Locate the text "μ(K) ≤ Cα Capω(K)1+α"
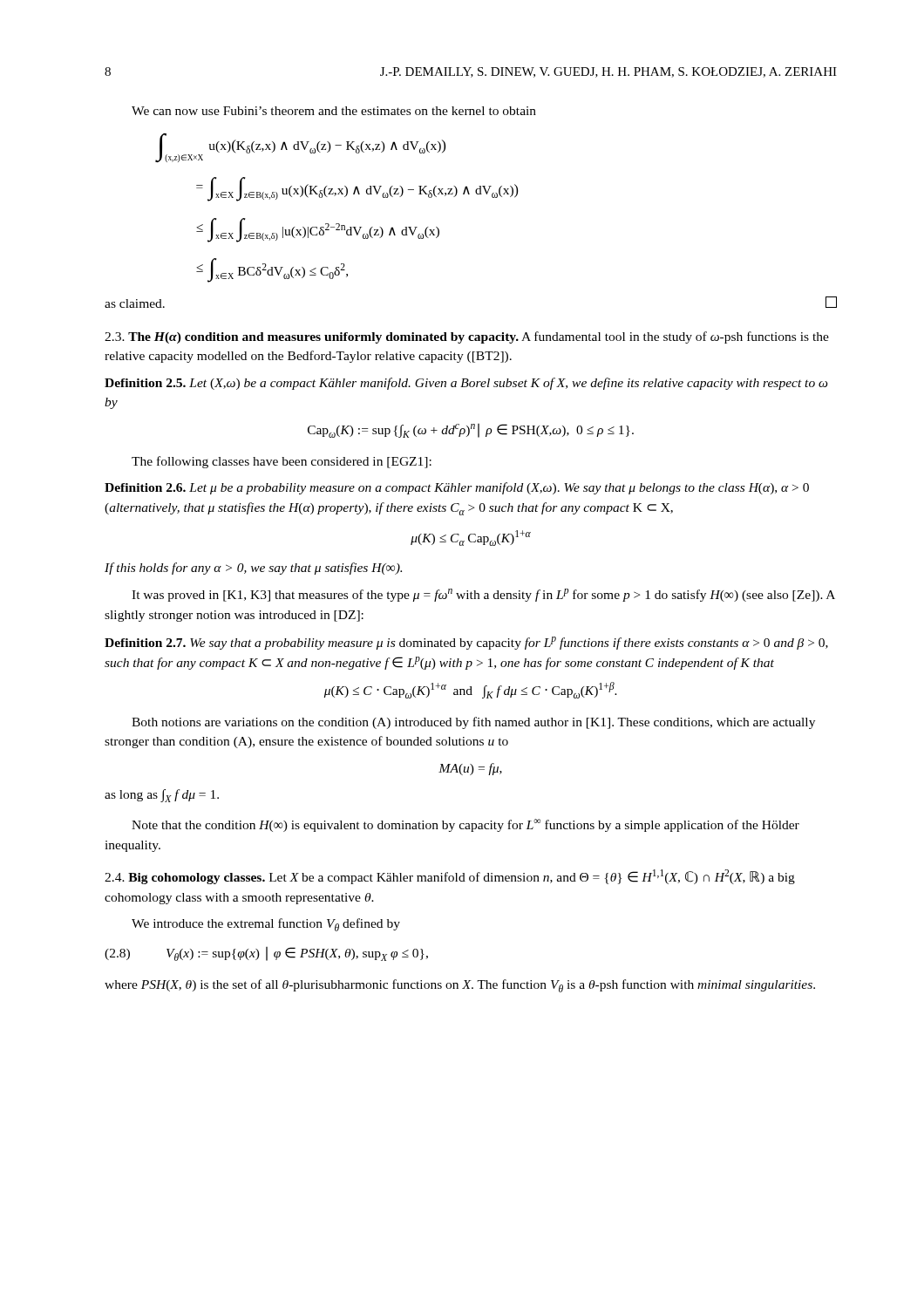This screenshot has height=1308, width=924. point(471,538)
